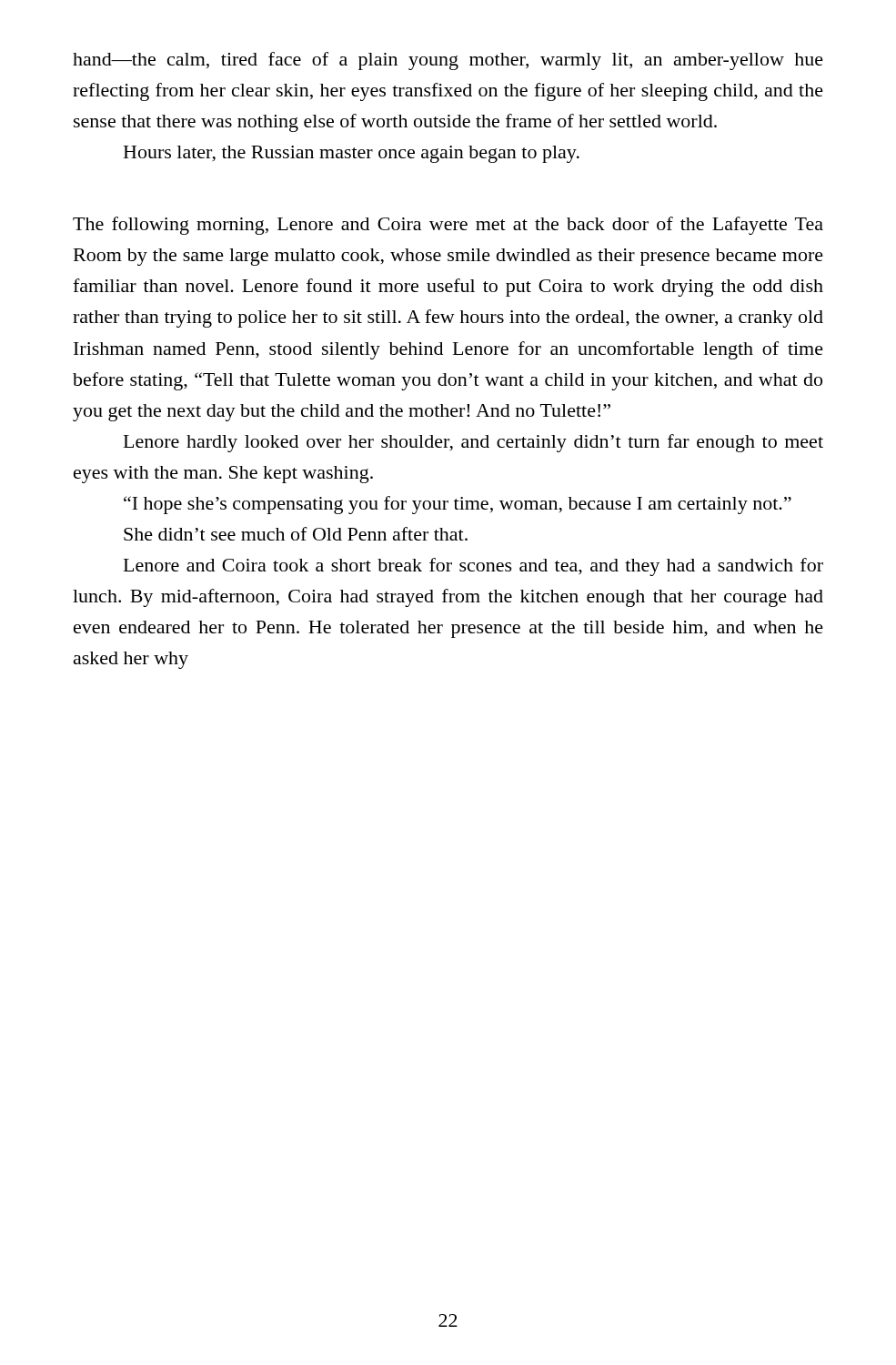Click on the text block that says "“I hope she’s compensating you for"
Viewport: 896px width, 1365px height.
[x=457, y=503]
